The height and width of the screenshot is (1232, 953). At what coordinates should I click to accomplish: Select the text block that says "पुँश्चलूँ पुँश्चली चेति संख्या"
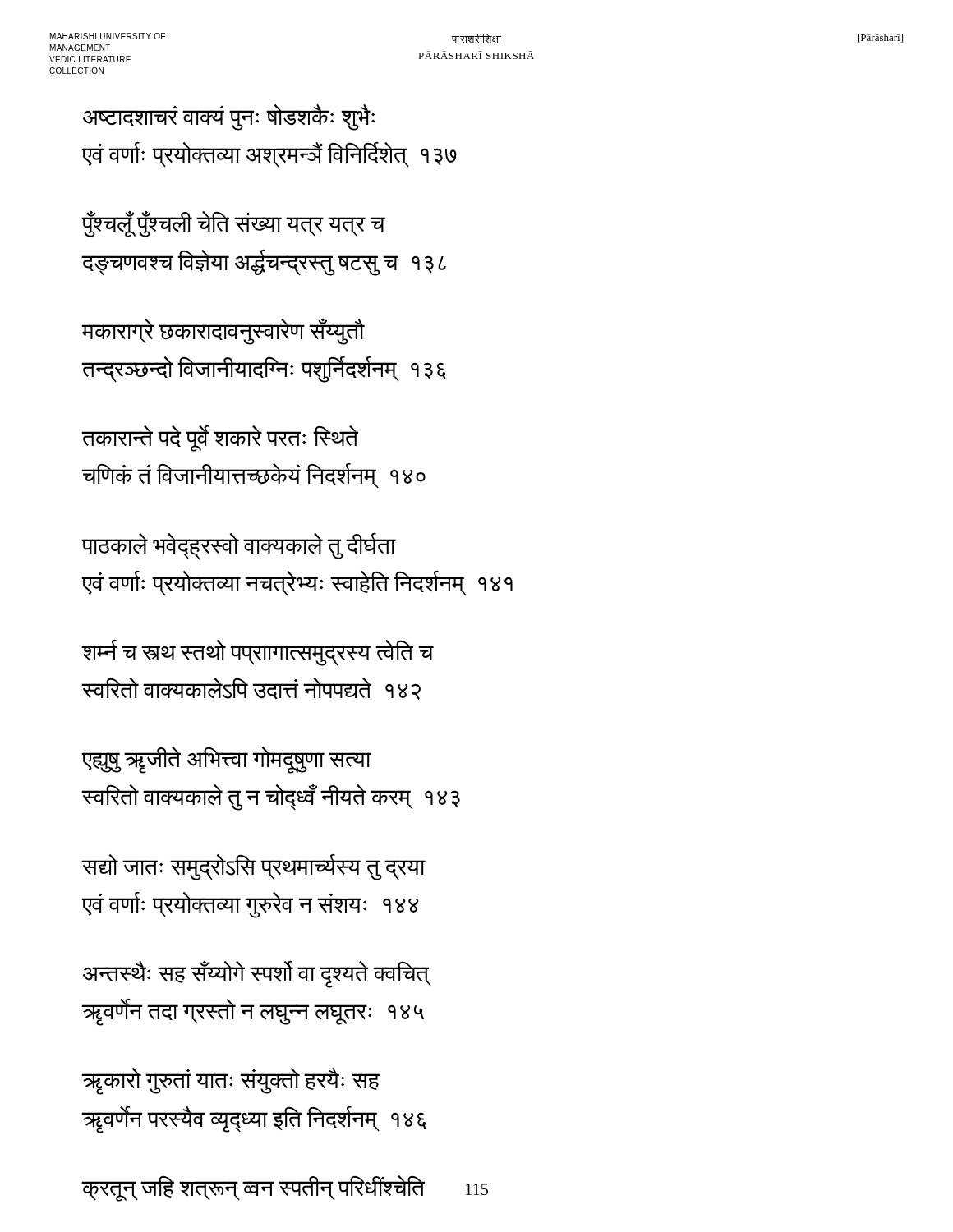(x=265, y=243)
